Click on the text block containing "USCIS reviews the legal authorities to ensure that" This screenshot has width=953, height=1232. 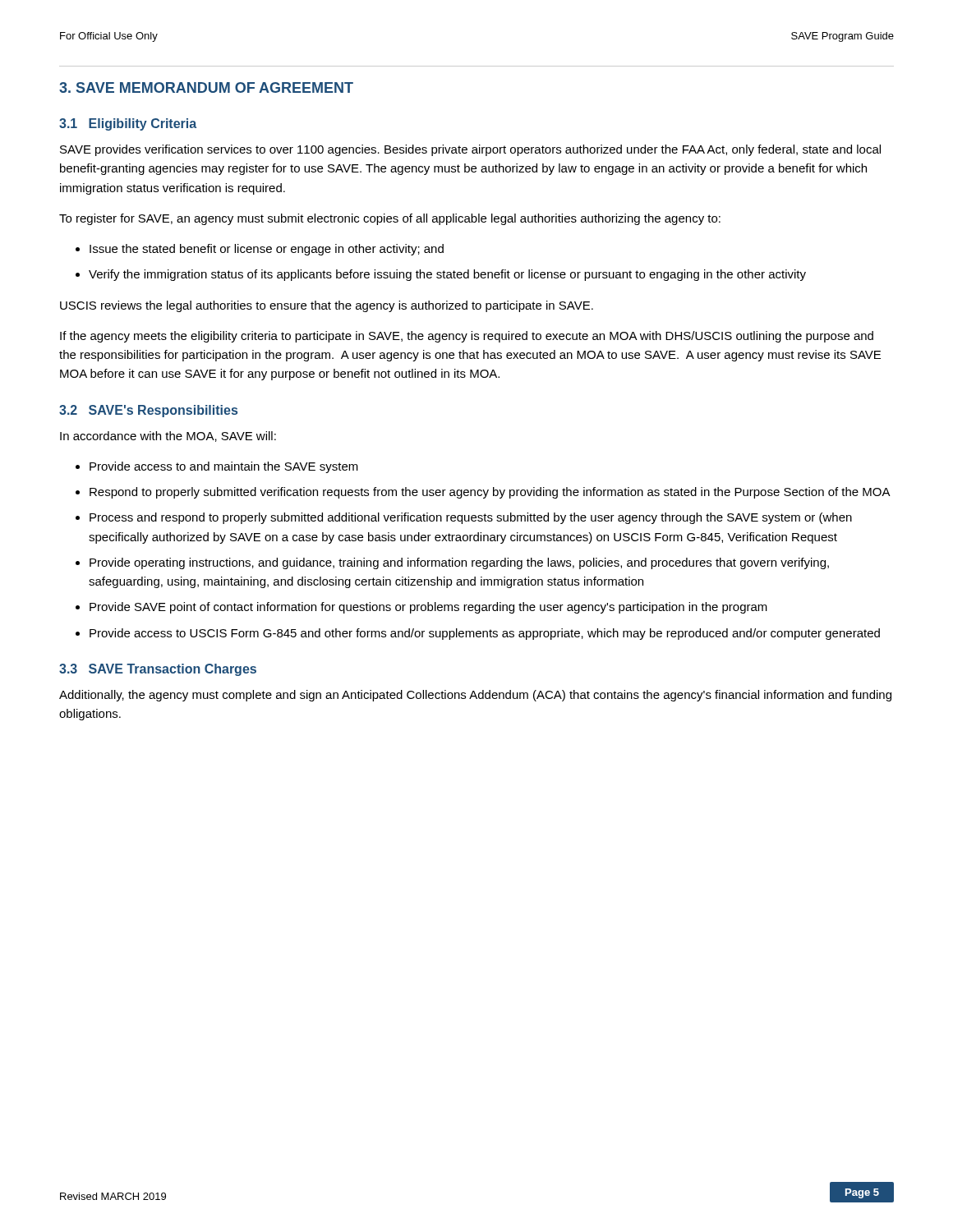pyautogui.click(x=327, y=305)
